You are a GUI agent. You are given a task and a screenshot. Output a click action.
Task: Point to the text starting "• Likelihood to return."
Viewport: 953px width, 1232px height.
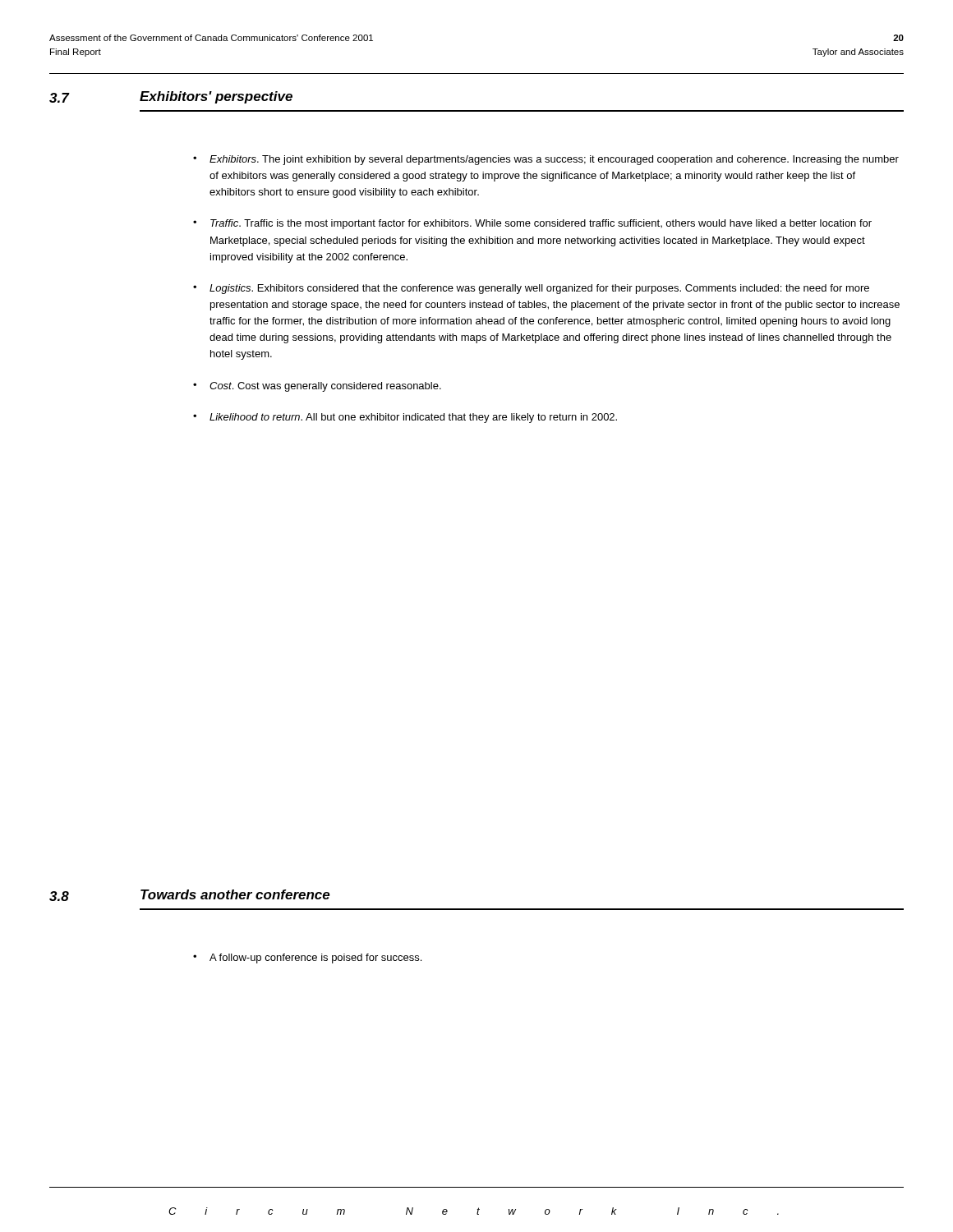pos(406,417)
